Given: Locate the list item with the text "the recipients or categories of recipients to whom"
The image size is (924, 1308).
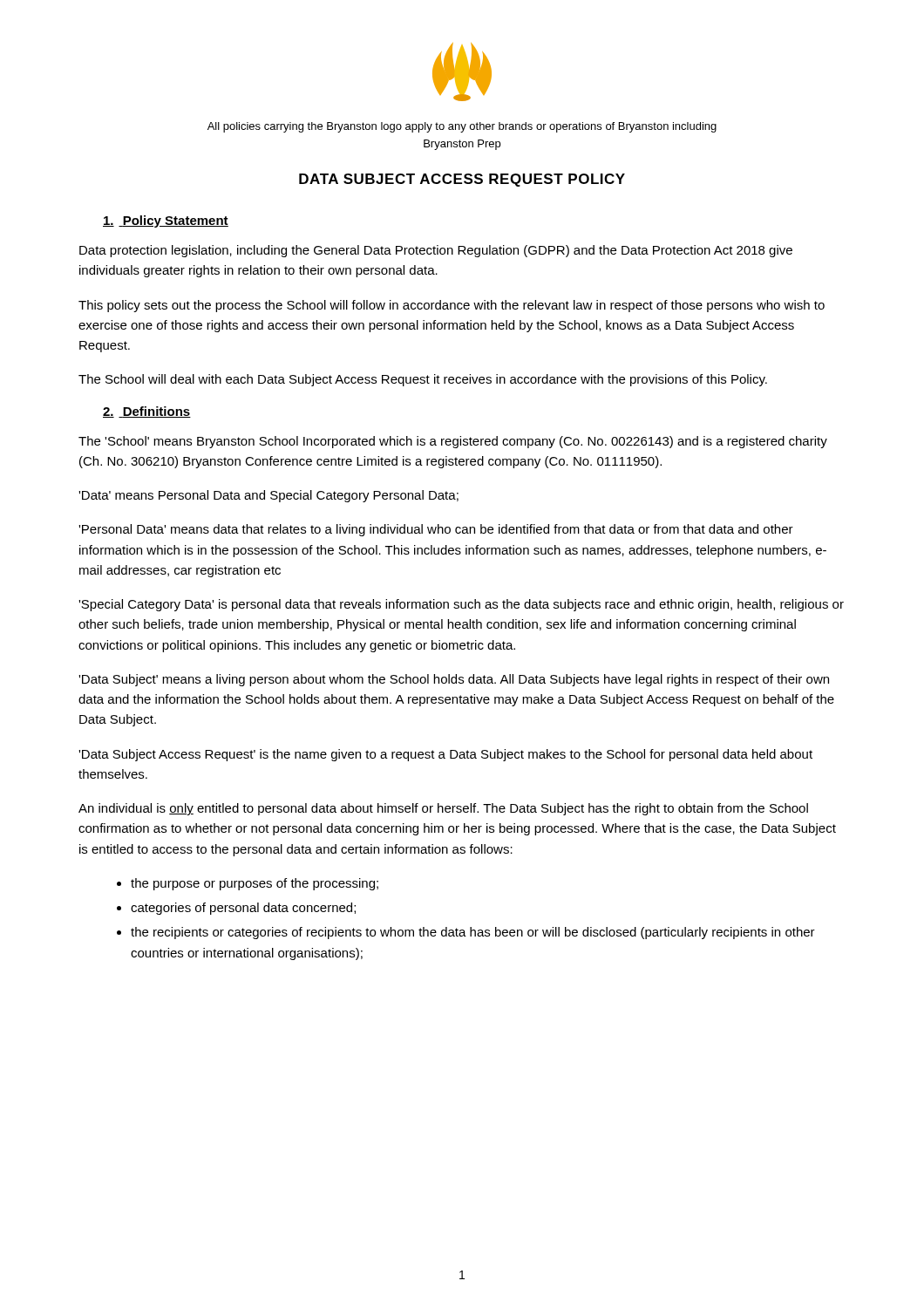Looking at the screenshot, I should point(473,942).
